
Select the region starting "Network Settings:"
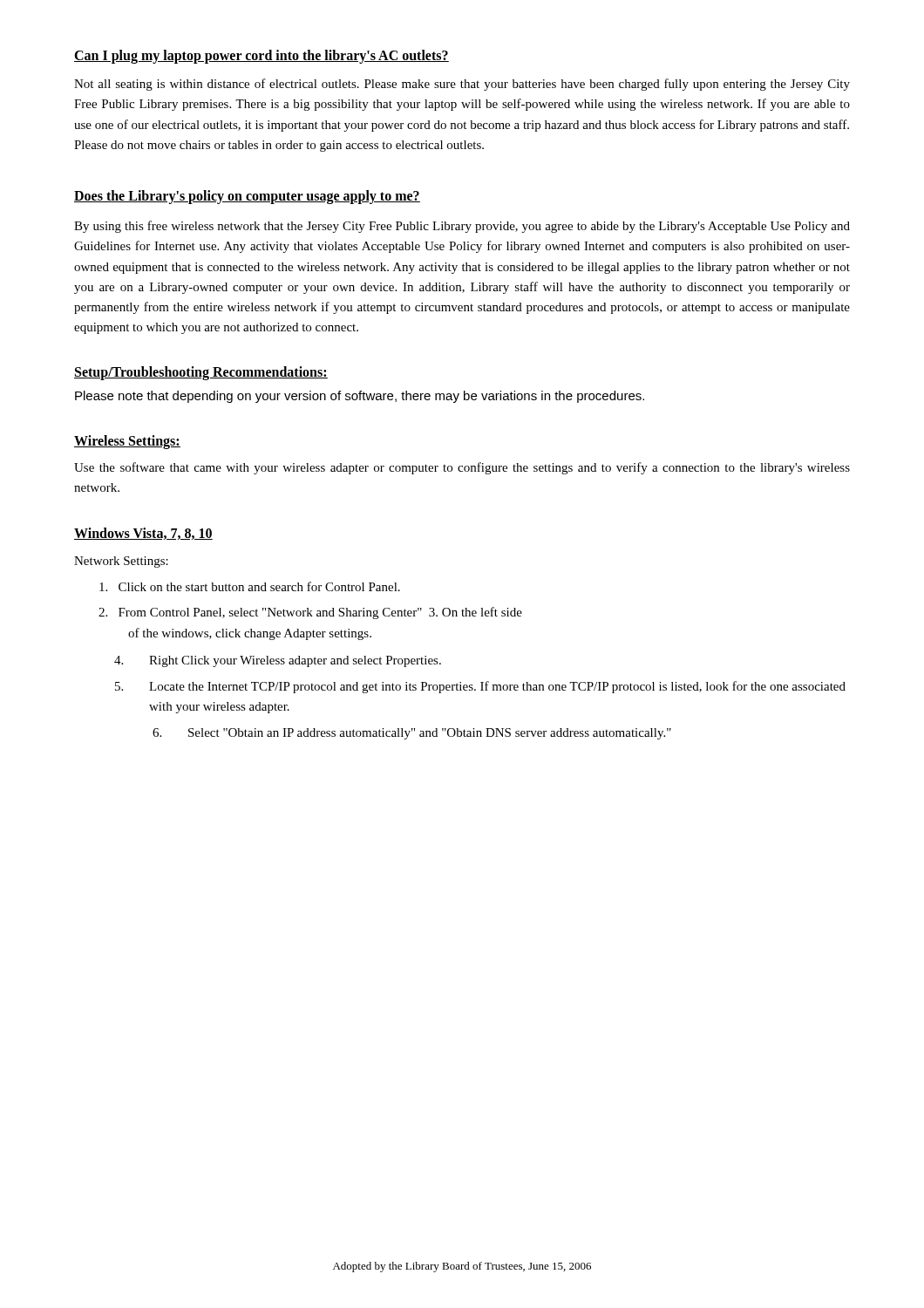pos(122,561)
